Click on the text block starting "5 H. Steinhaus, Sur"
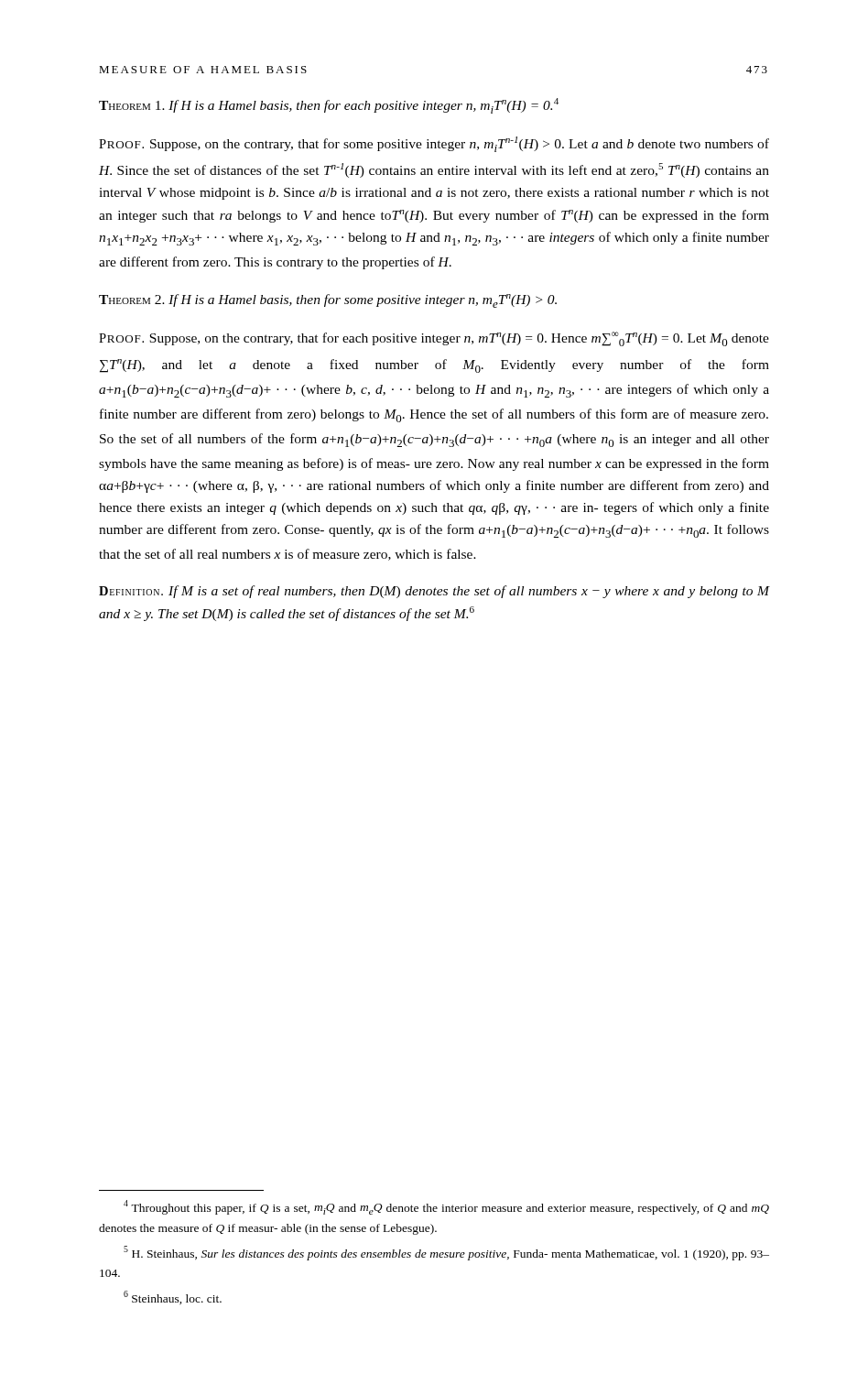 click(x=434, y=1263)
